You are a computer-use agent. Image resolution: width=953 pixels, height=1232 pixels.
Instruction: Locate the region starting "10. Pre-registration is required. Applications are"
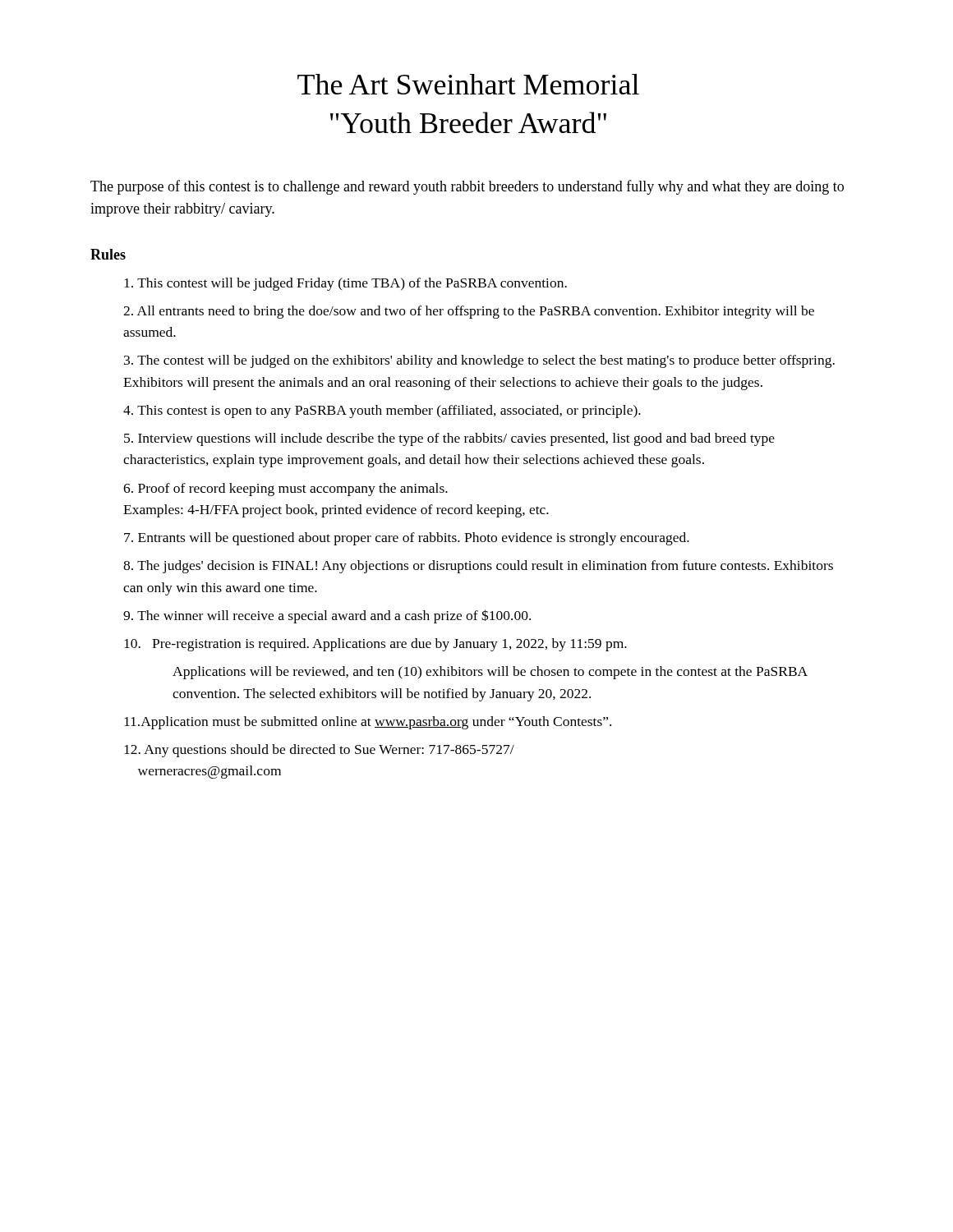(375, 643)
